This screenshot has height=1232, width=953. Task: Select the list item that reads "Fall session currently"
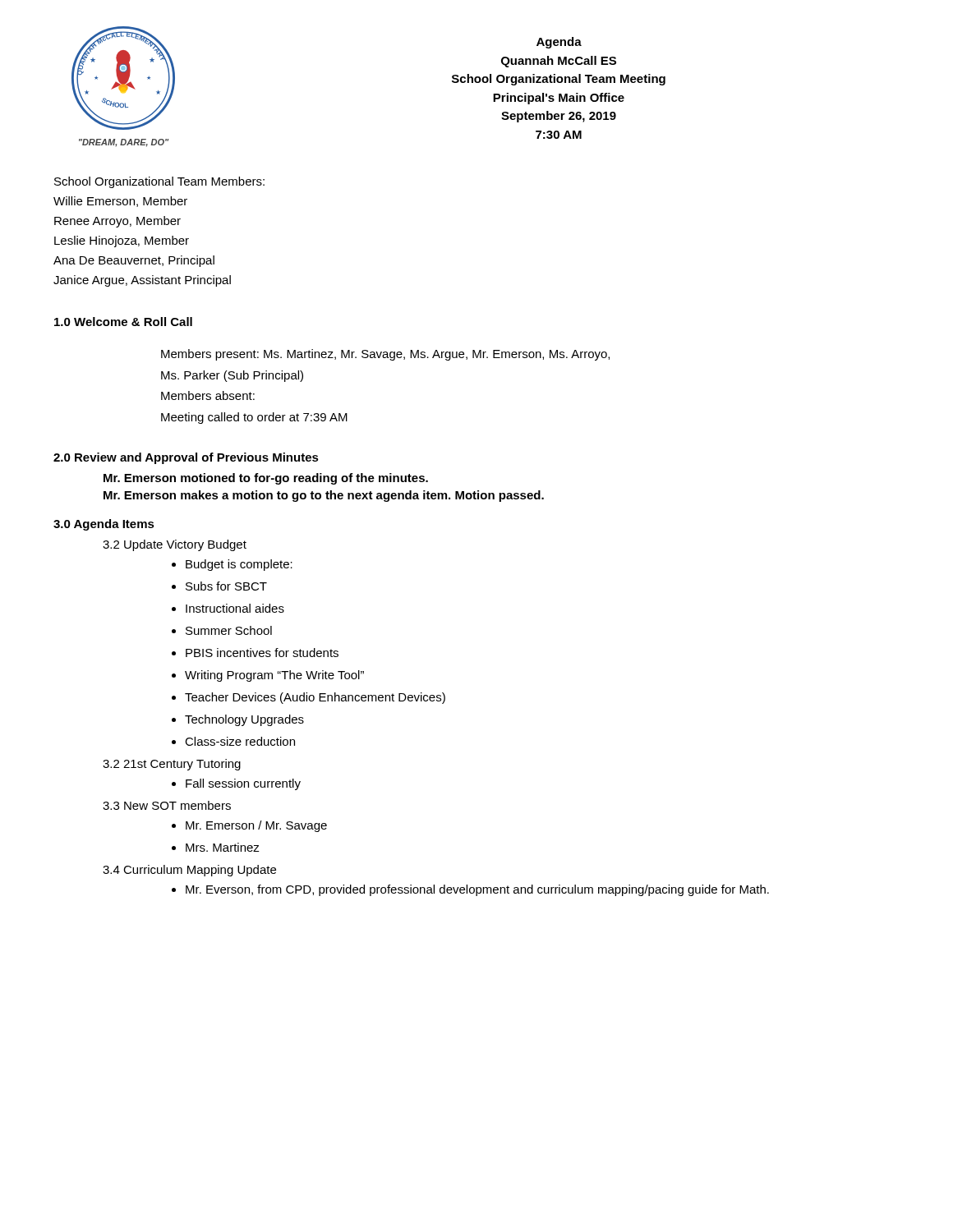click(x=243, y=783)
